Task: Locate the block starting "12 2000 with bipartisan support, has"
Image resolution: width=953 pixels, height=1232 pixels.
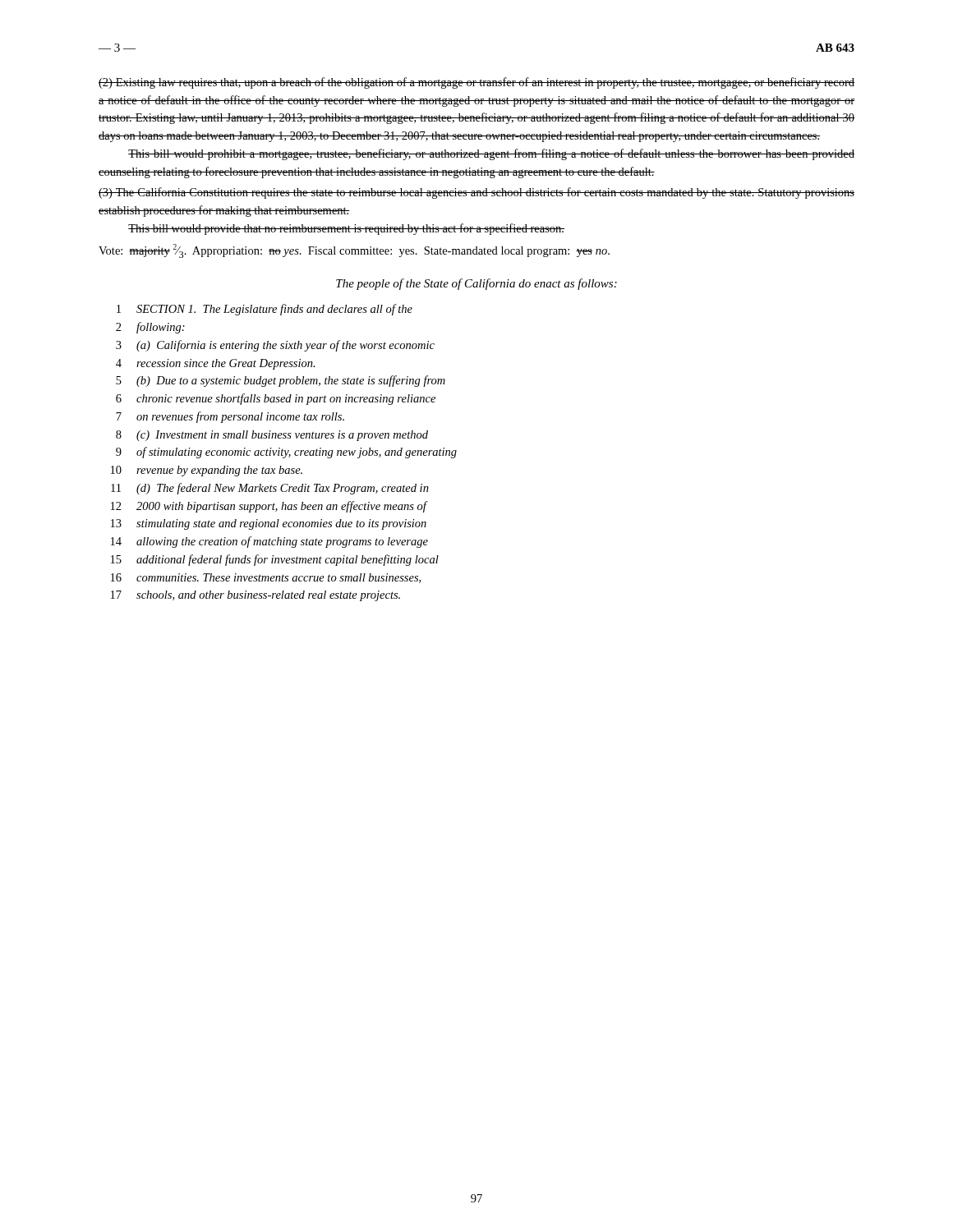Action: click(269, 507)
